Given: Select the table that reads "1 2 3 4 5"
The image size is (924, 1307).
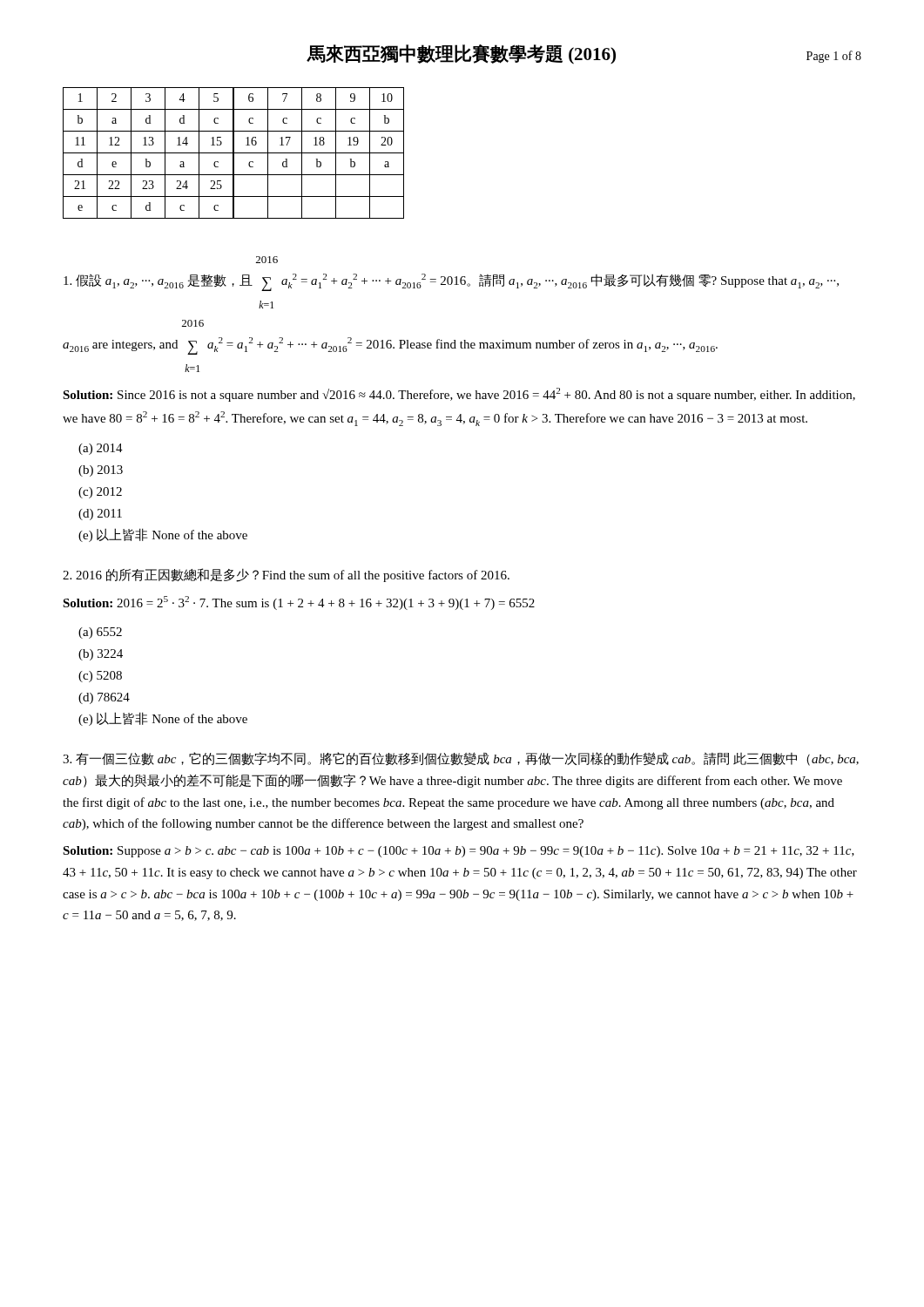Looking at the screenshot, I should tap(462, 153).
